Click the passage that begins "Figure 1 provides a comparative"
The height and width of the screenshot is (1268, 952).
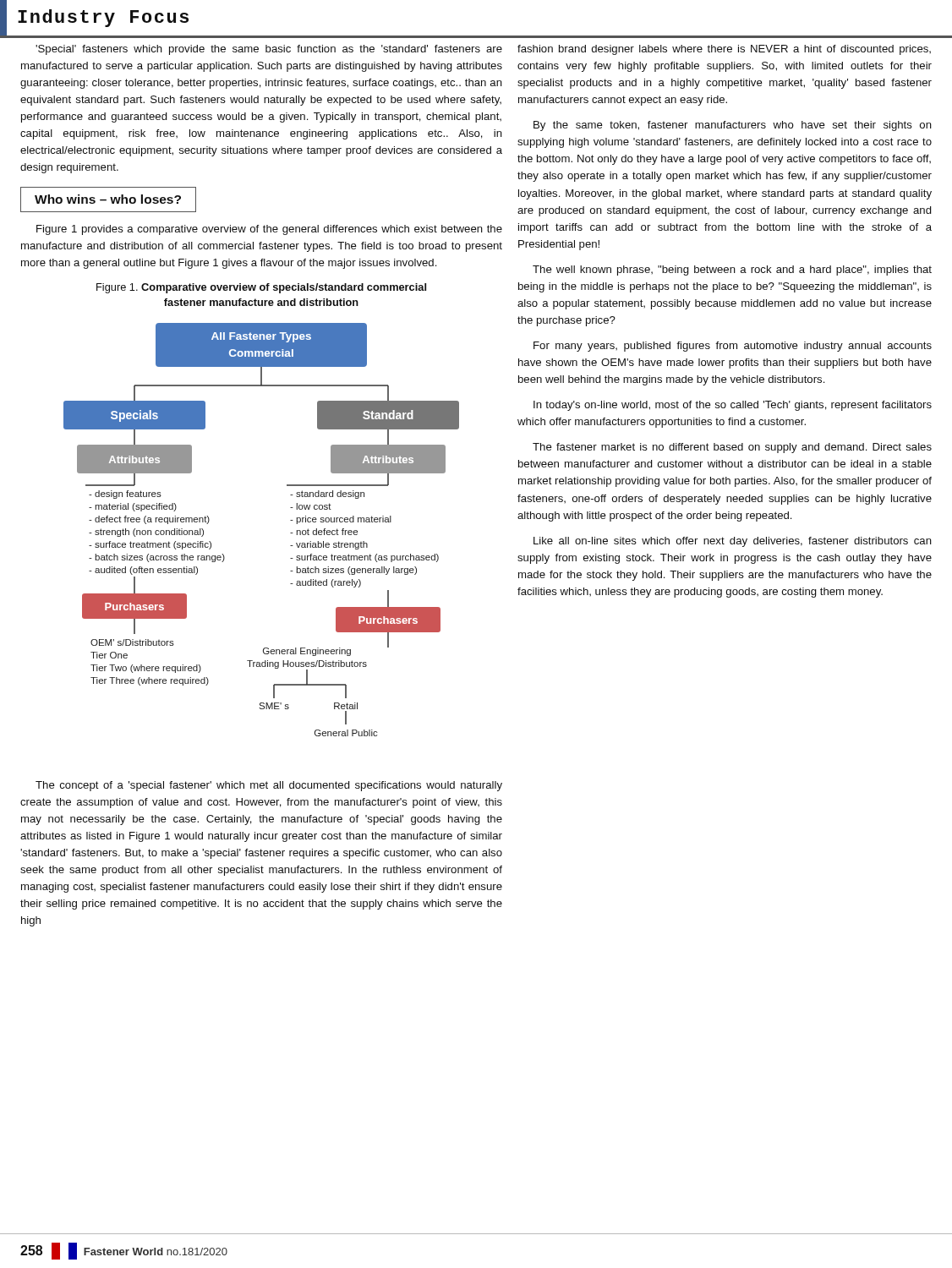tap(261, 246)
